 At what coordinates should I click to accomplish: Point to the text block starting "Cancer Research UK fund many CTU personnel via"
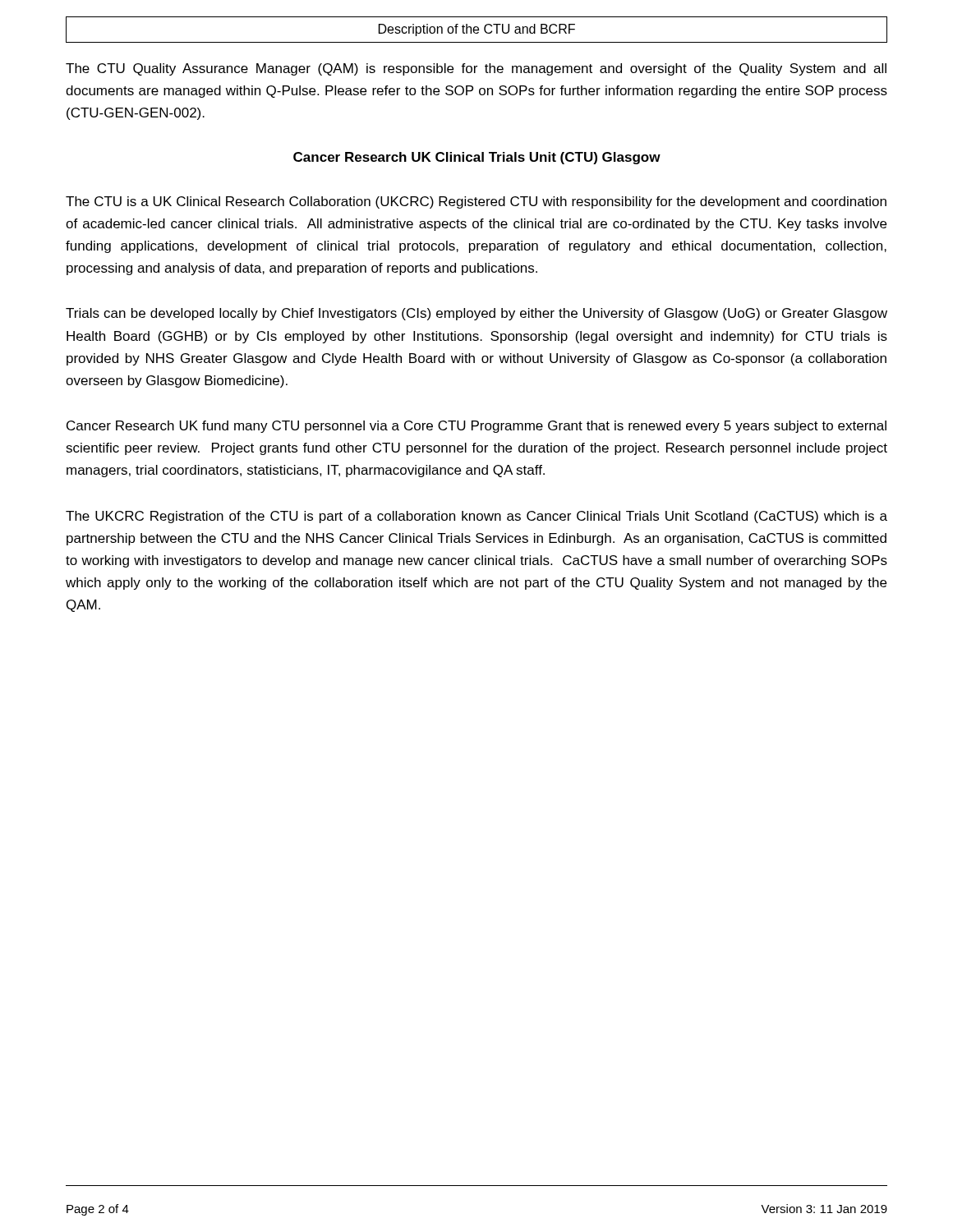point(476,448)
